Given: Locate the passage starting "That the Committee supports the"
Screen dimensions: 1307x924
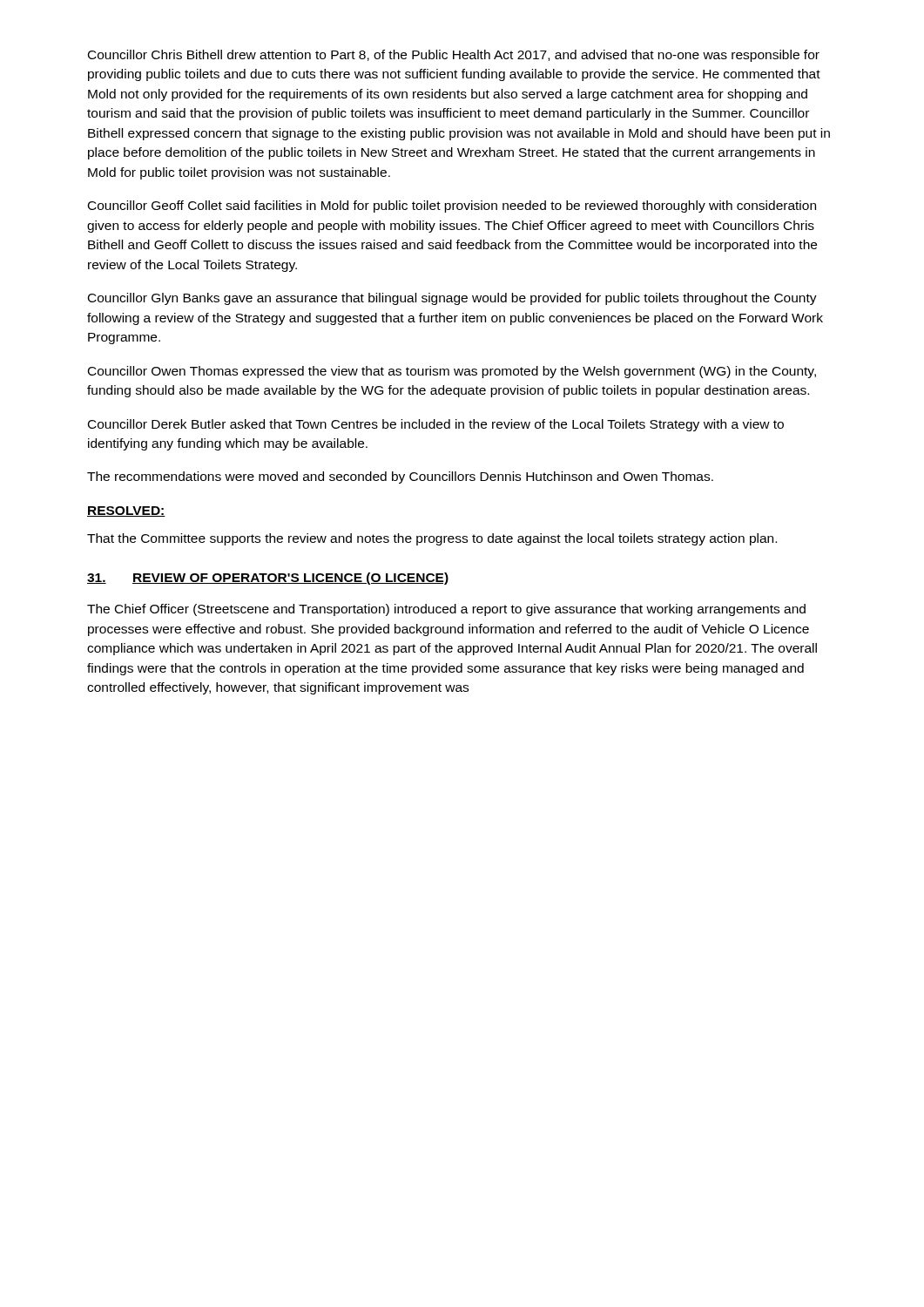Looking at the screenshot, I should point(433,538).
